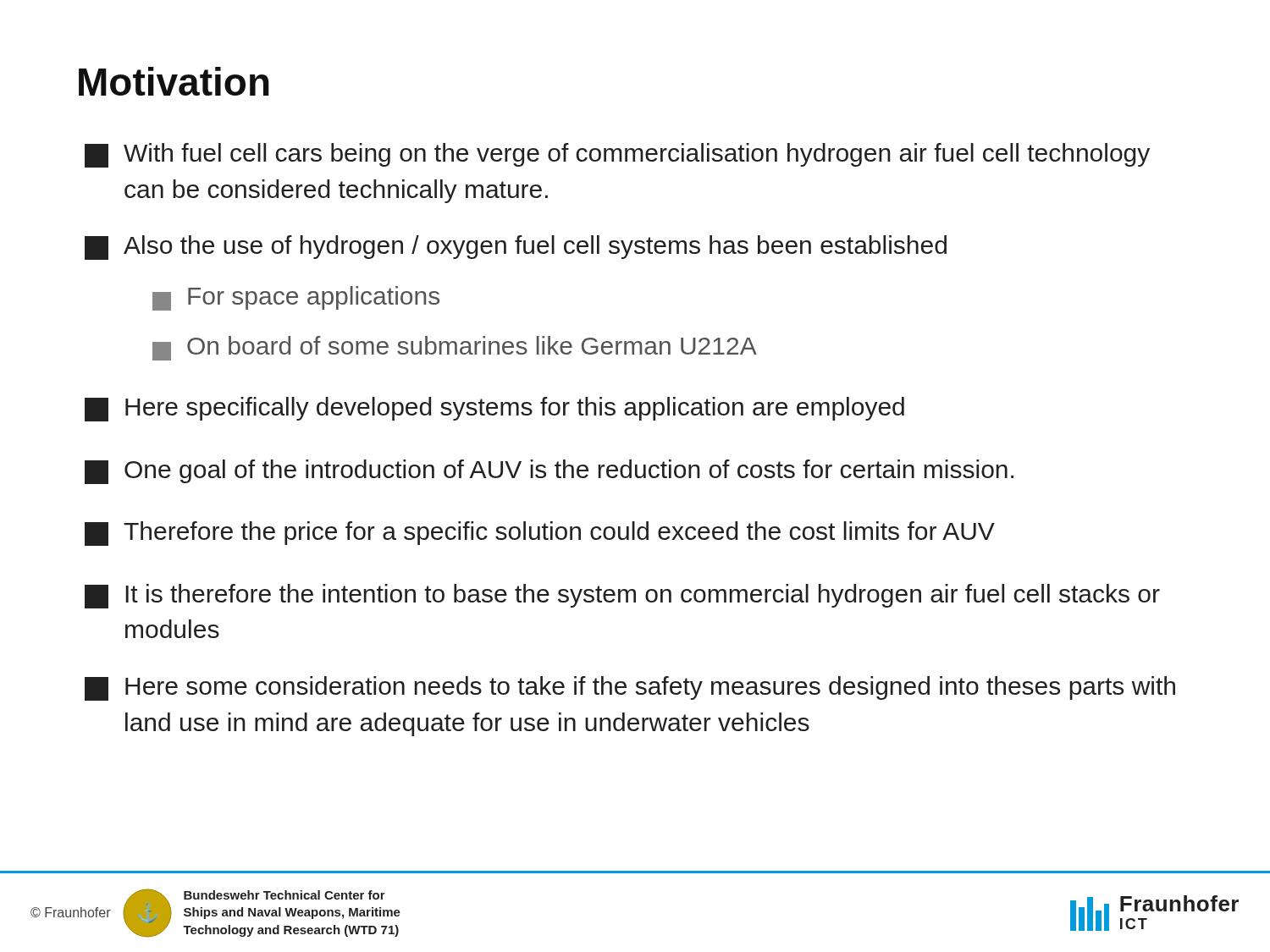Viewport: 1270px width, 952px height.
Task: Click on the list item that reads "Here some consideration needs to take"
Action: click(x=639, y=705)
